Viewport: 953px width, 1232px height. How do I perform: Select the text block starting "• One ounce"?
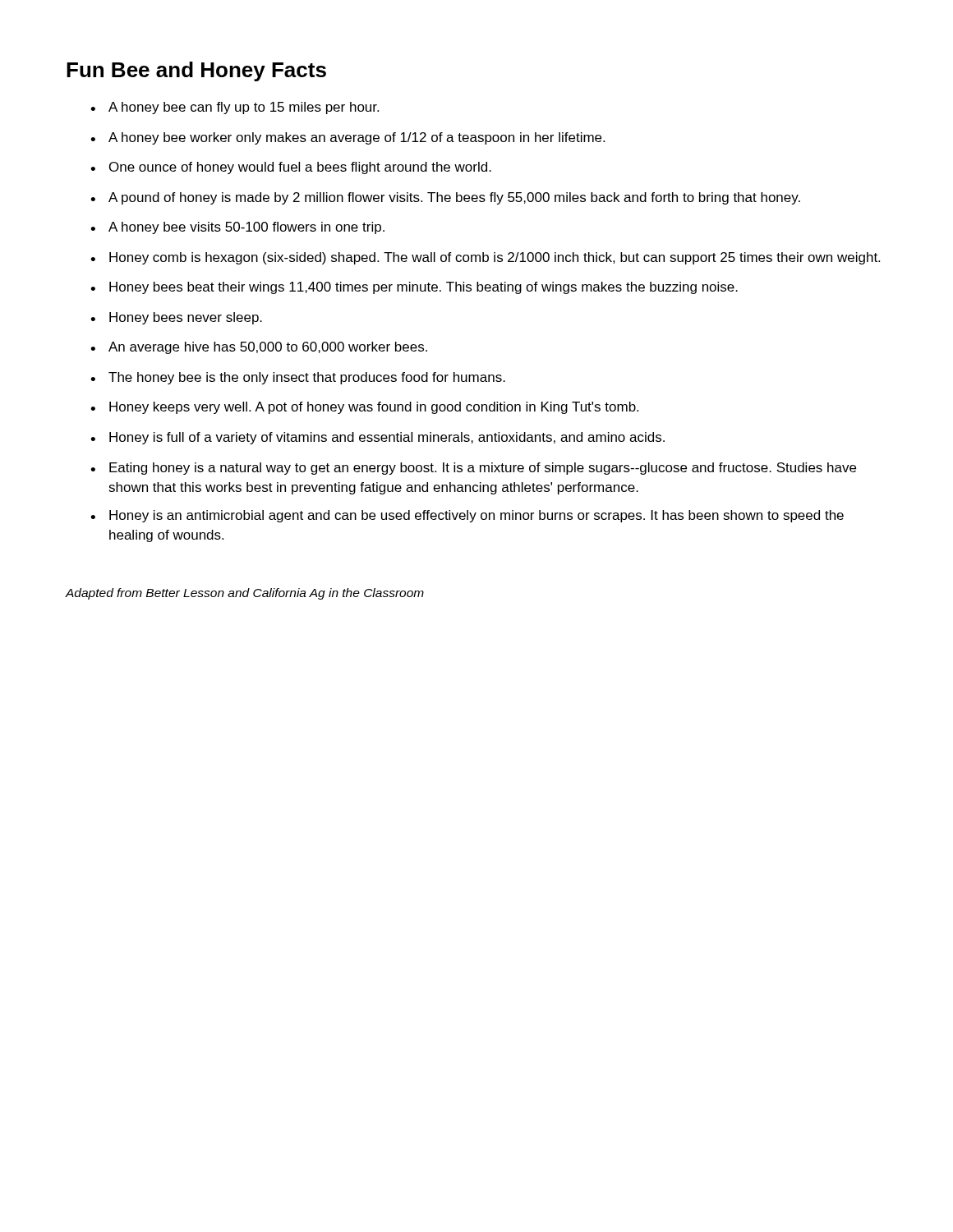click(x=489, y=169)
